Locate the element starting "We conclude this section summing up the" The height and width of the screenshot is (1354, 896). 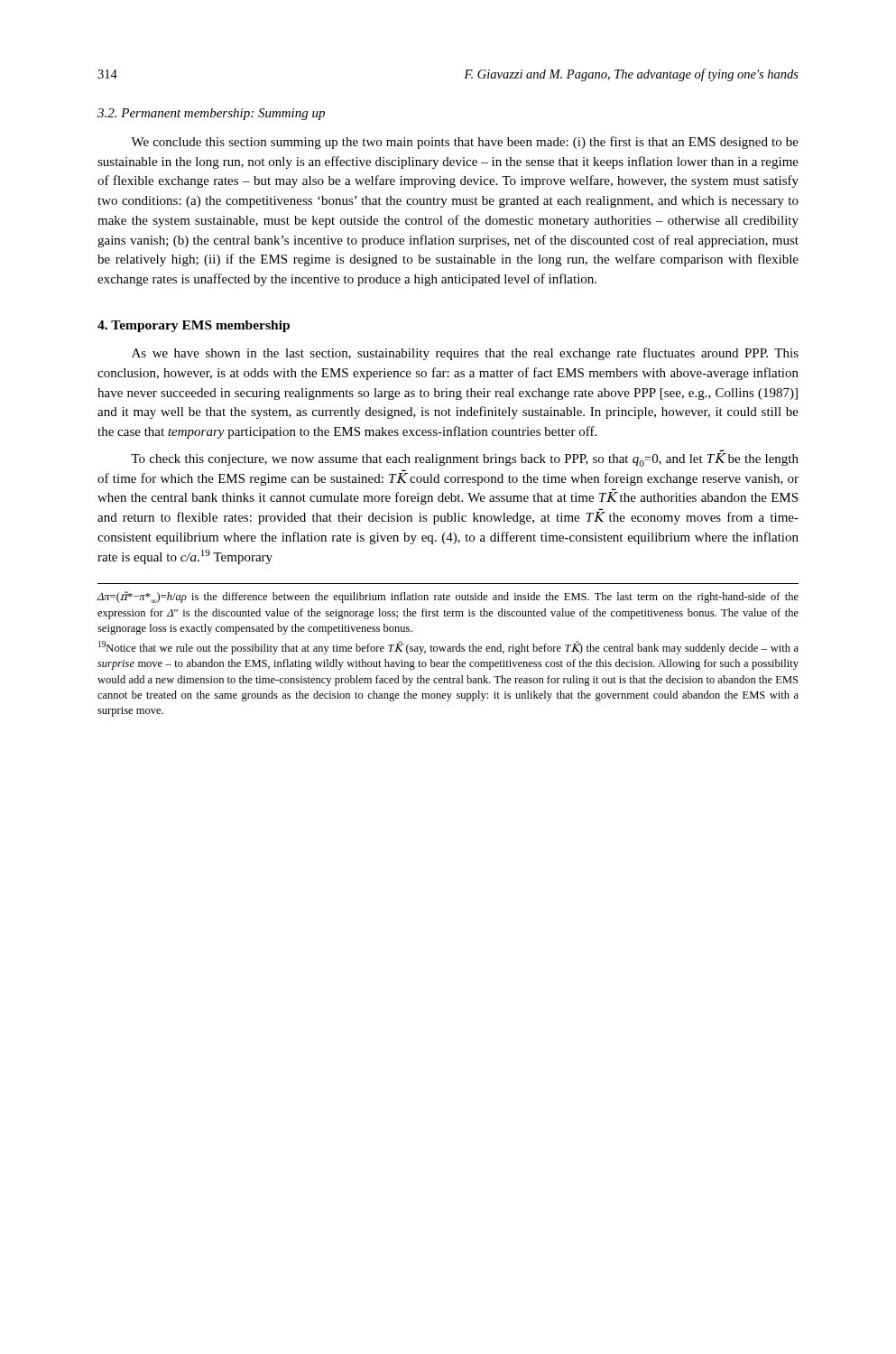click(x=448, y=210)
